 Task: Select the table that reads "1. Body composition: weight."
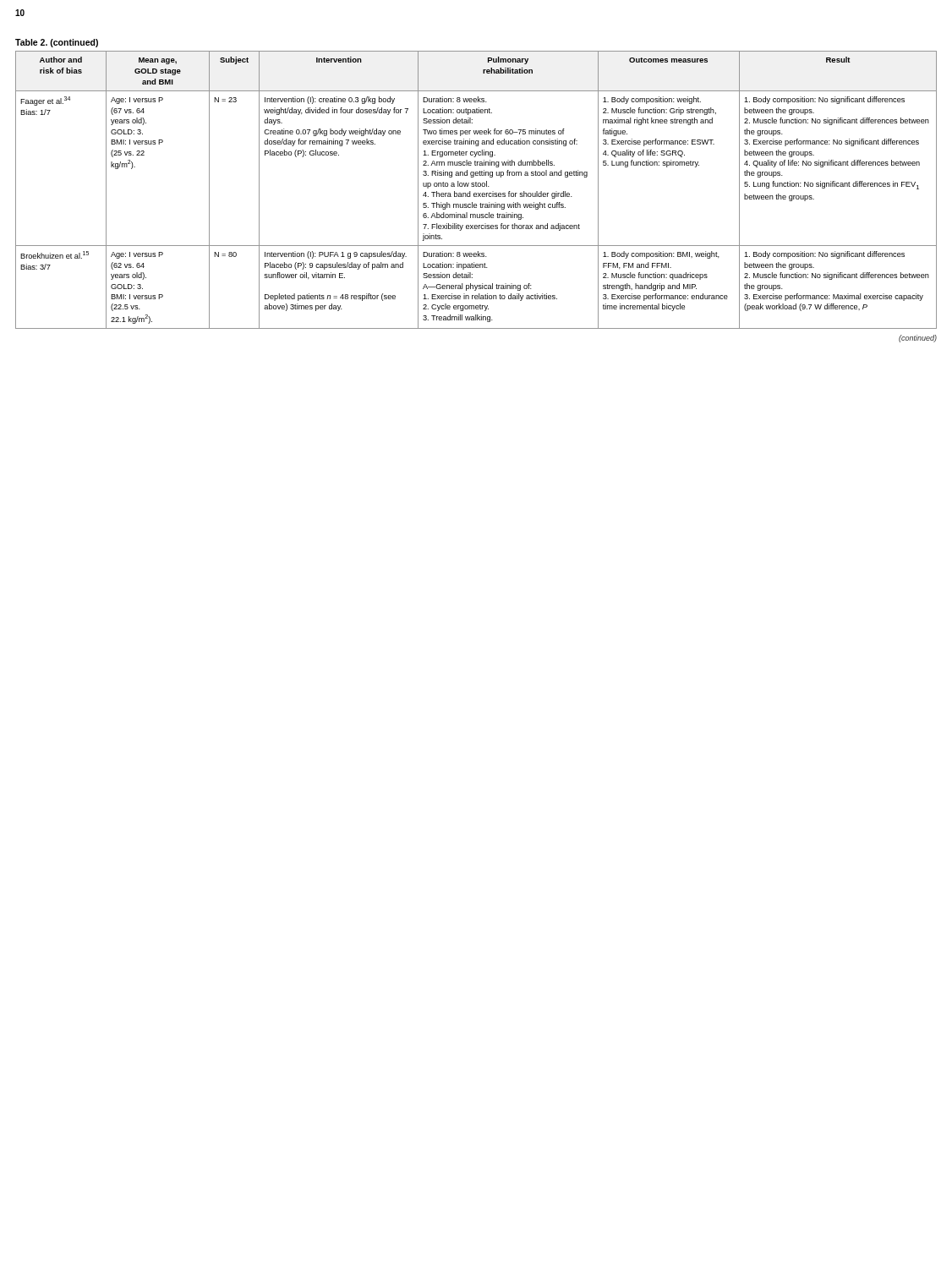(476, 190)
